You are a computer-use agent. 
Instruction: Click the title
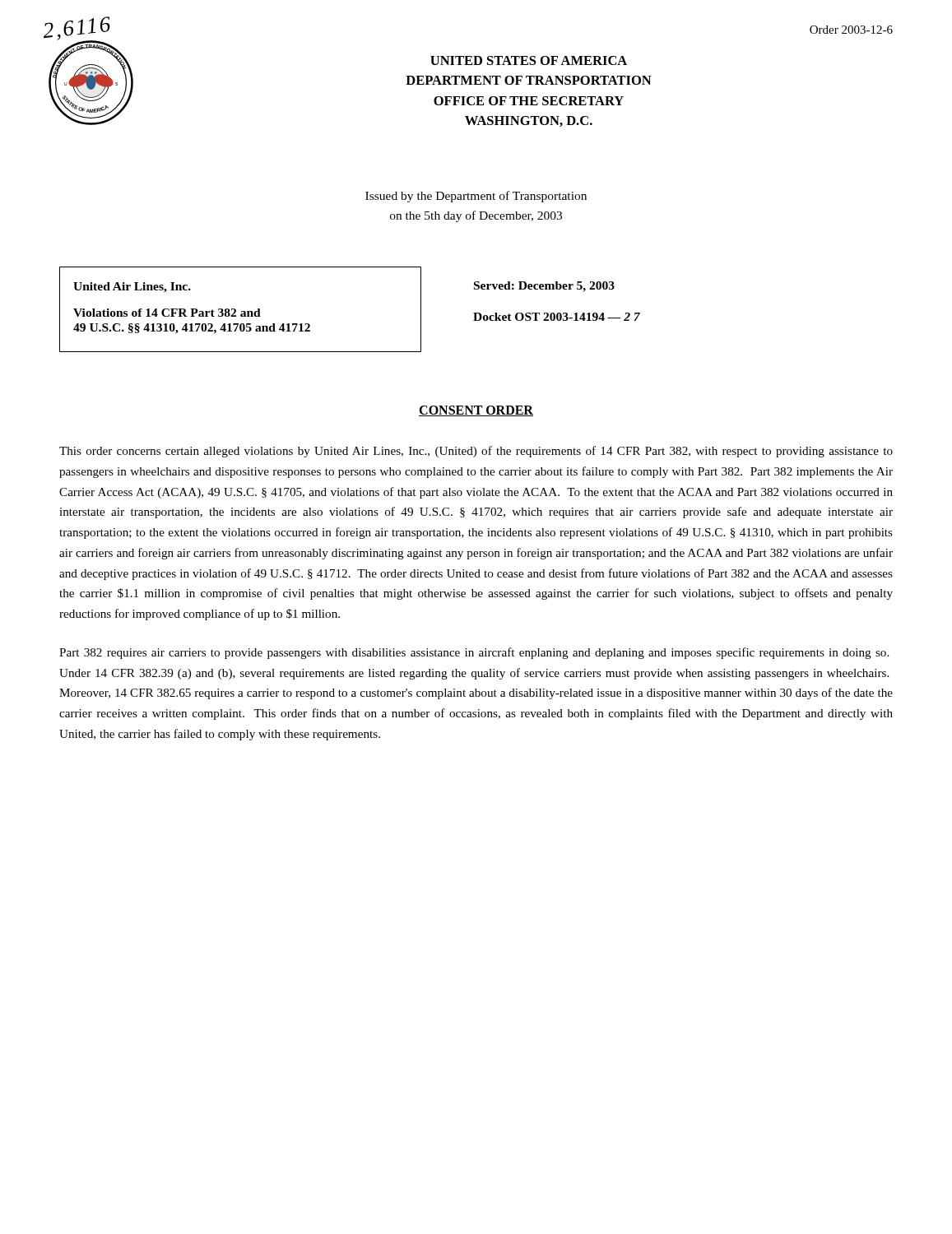pos(529,91)
